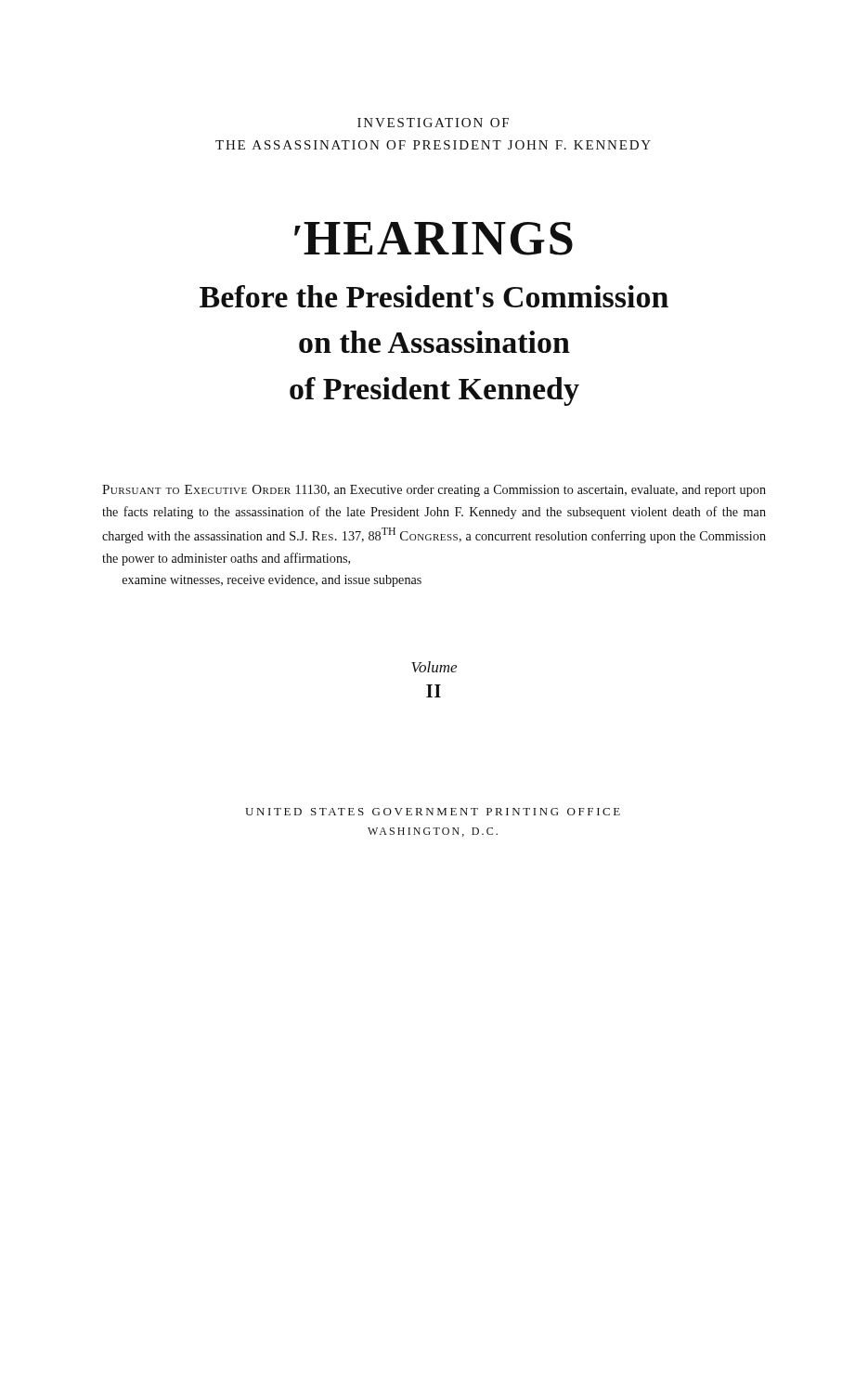Point to the block starting "′HEARINGS Before the President's Commission on the Assassination"
The height and width of the screenshot is (1393, 868).
tap(434, 312)
